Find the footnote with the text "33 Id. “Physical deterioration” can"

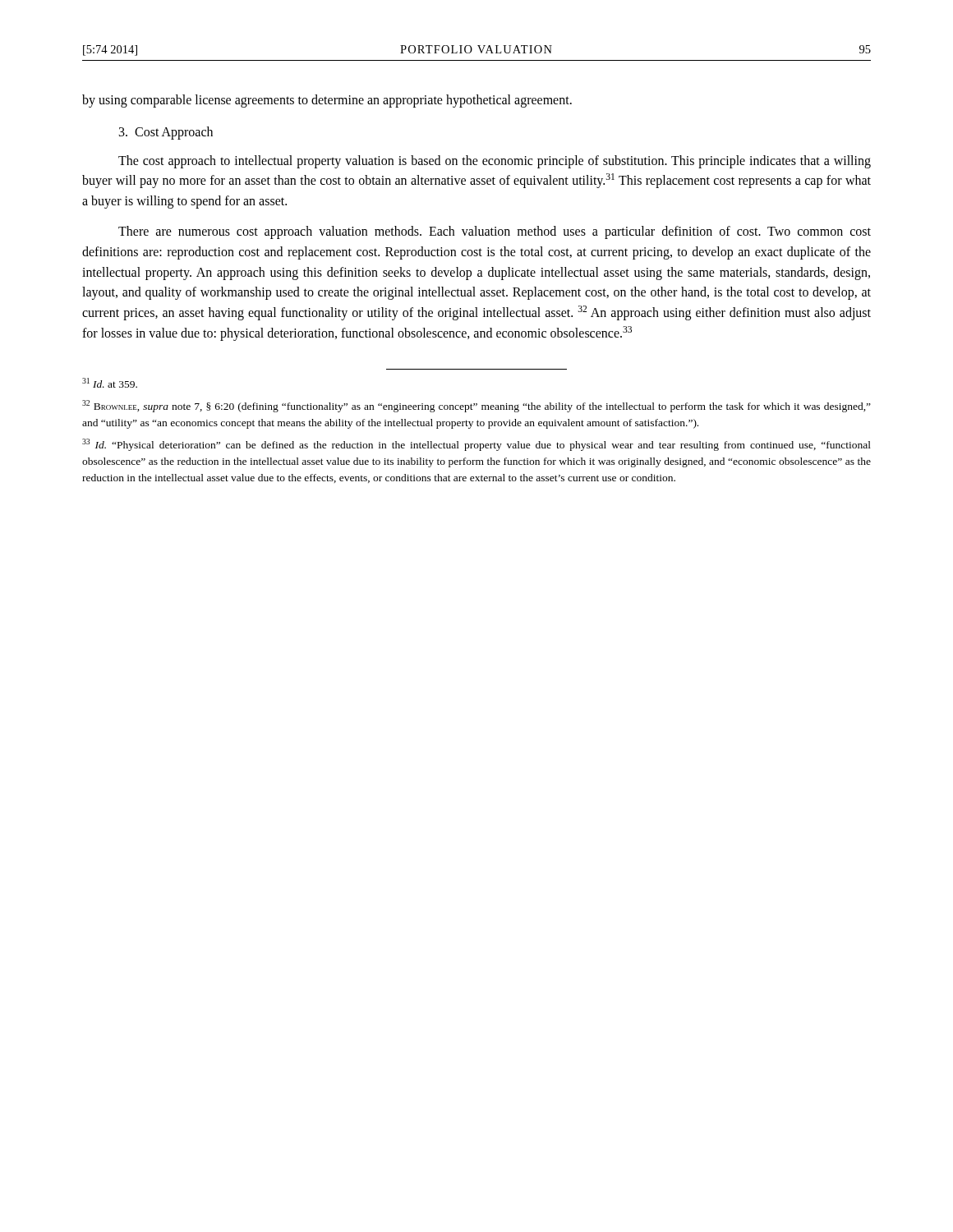476,460
